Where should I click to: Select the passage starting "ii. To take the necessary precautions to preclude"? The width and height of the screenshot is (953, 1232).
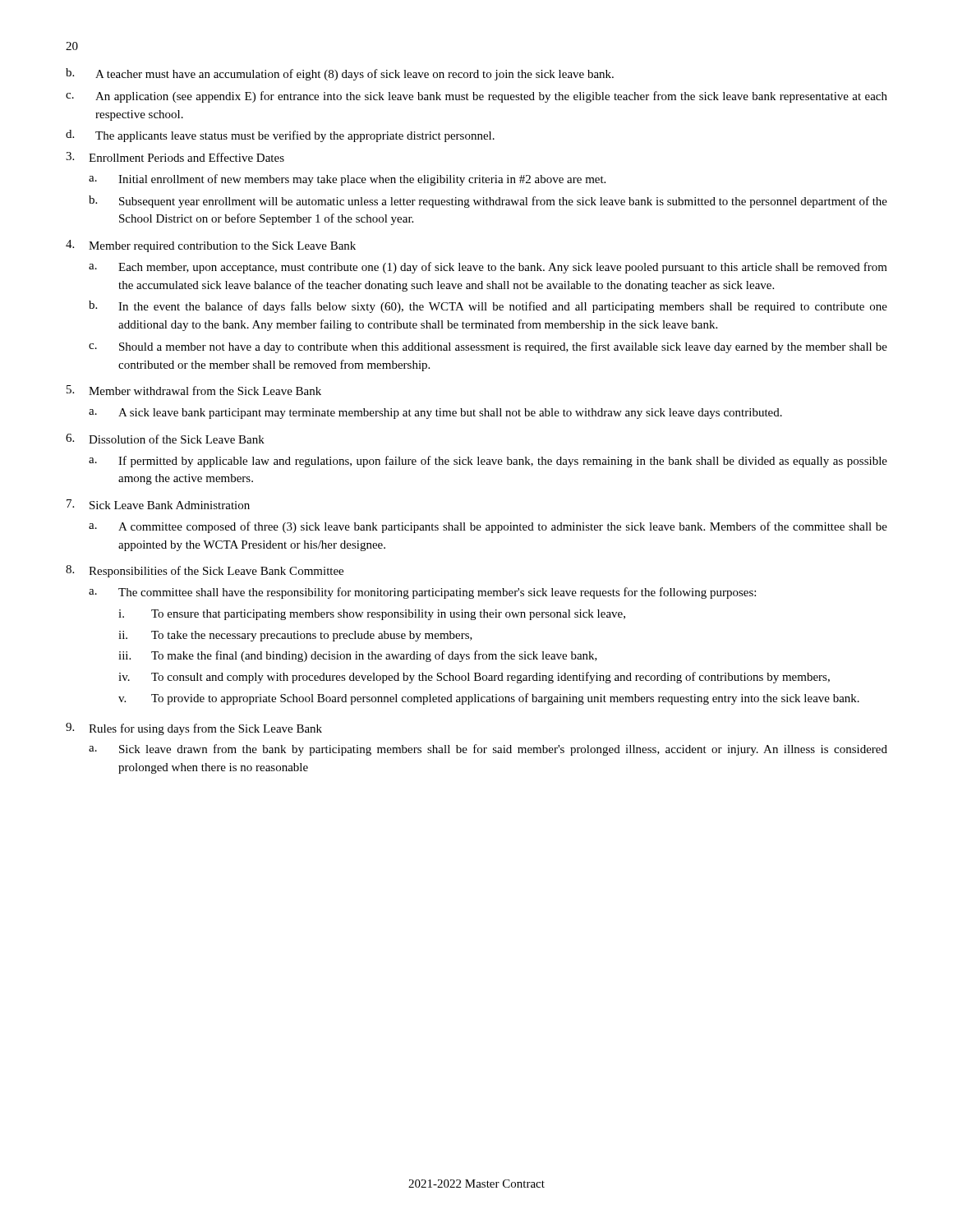(295, 636)
